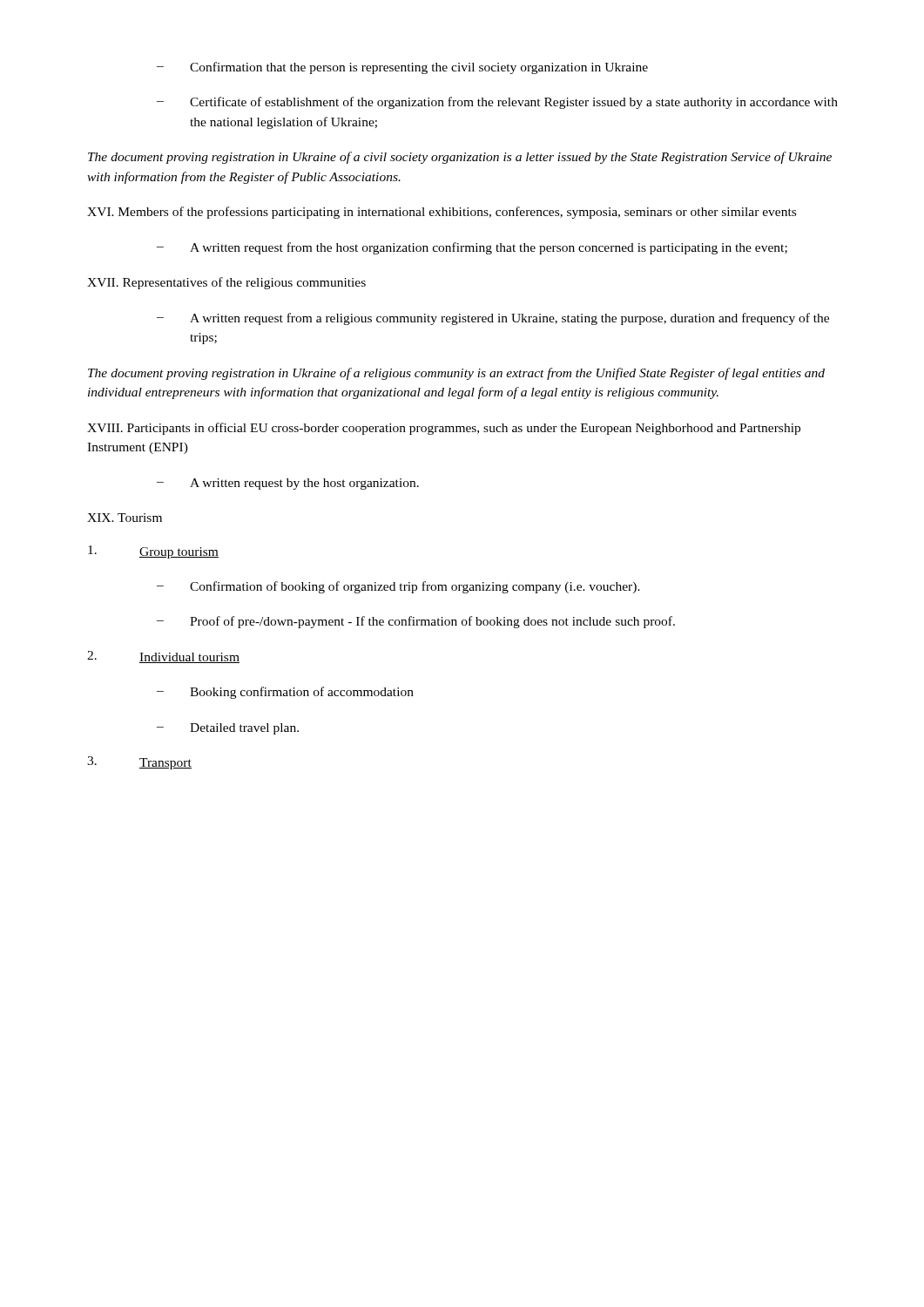The width and height of the screenshot is (924, 1307).
Task: Find the block starting "– Certificate of establishment of the organization from"
Action: coord(466,112)
